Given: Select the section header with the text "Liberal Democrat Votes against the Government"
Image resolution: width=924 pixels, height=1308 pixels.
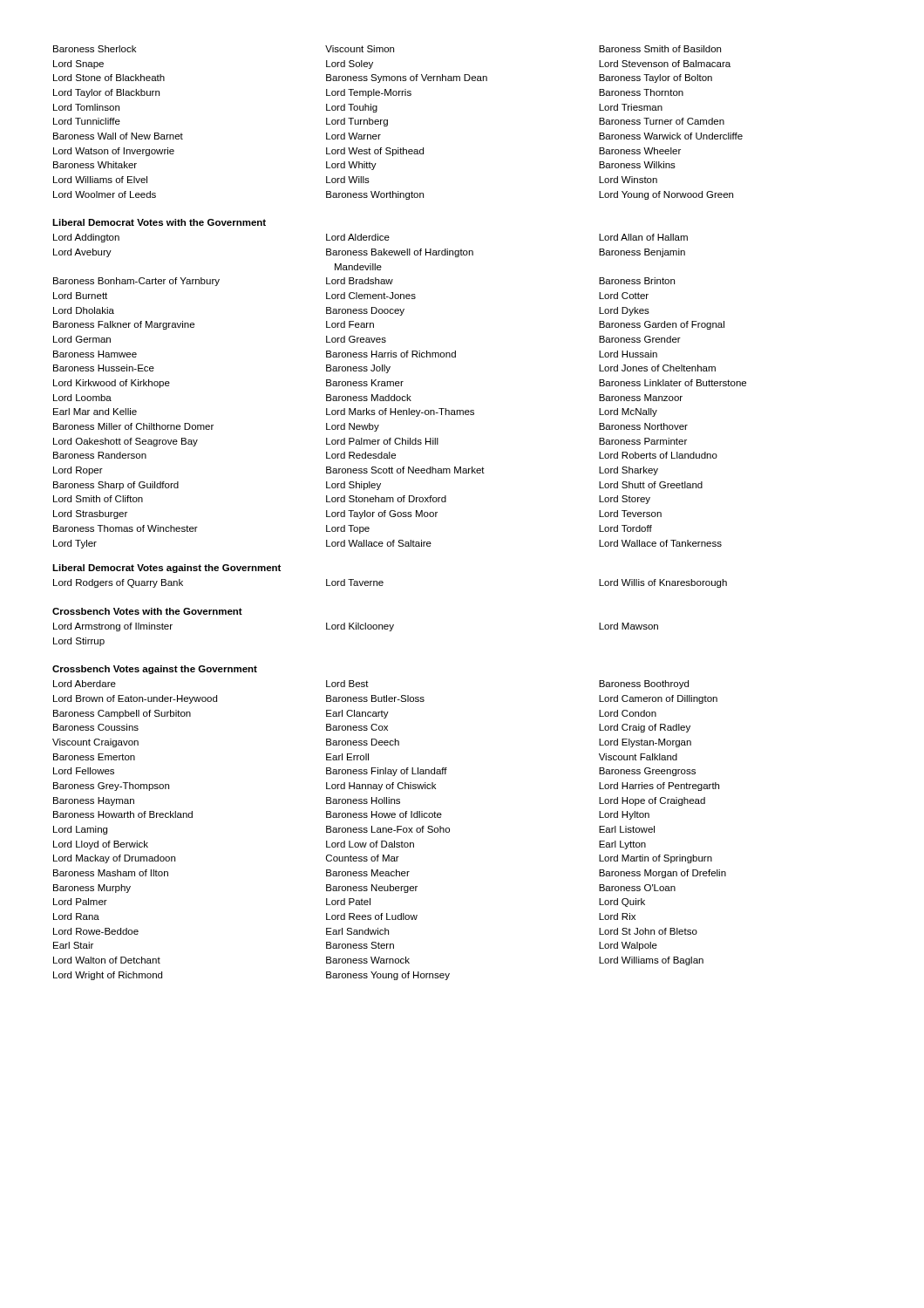Looking at the screenshot, I should pos(167,568).
